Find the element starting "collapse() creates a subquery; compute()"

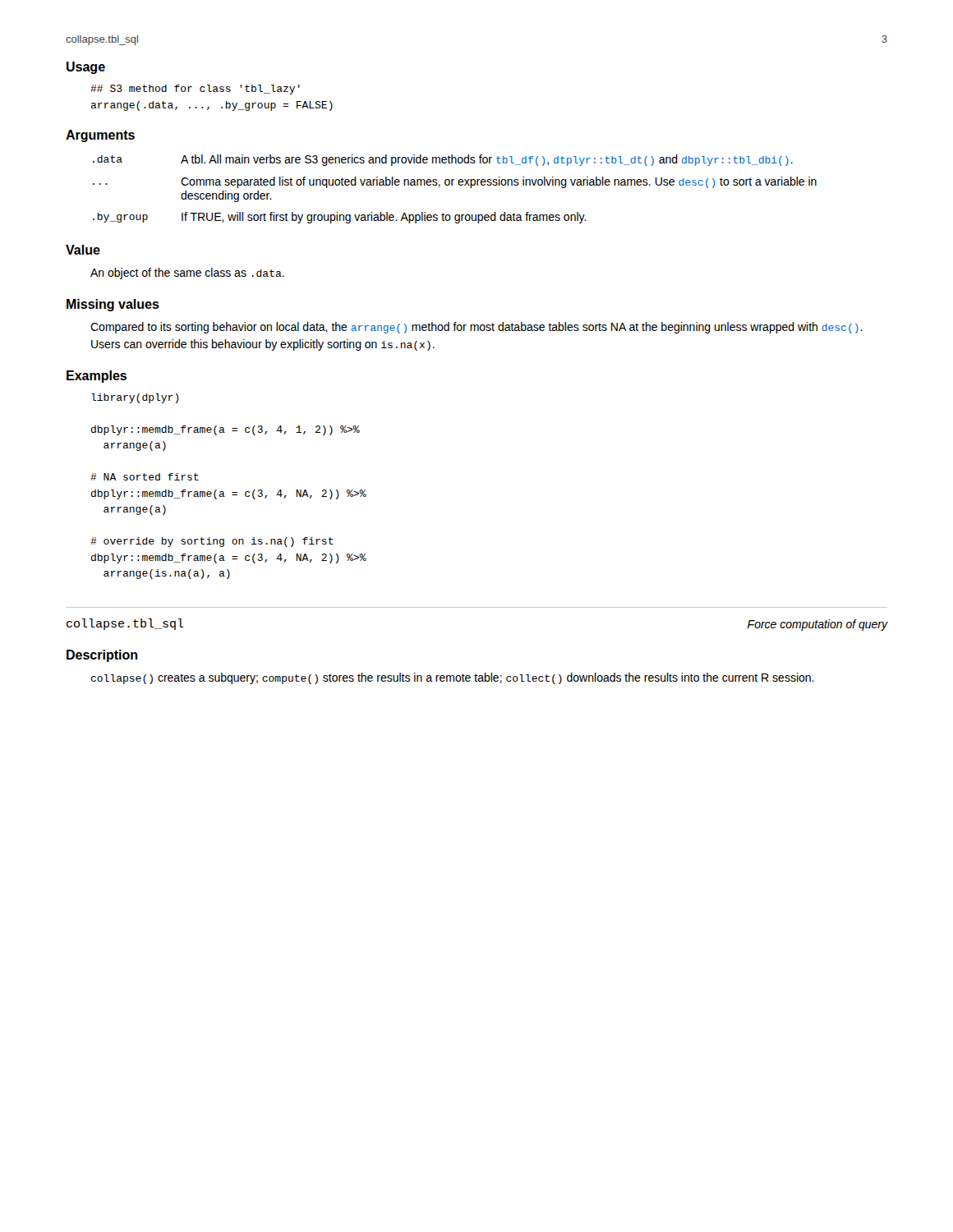click(x=489, y=678)
